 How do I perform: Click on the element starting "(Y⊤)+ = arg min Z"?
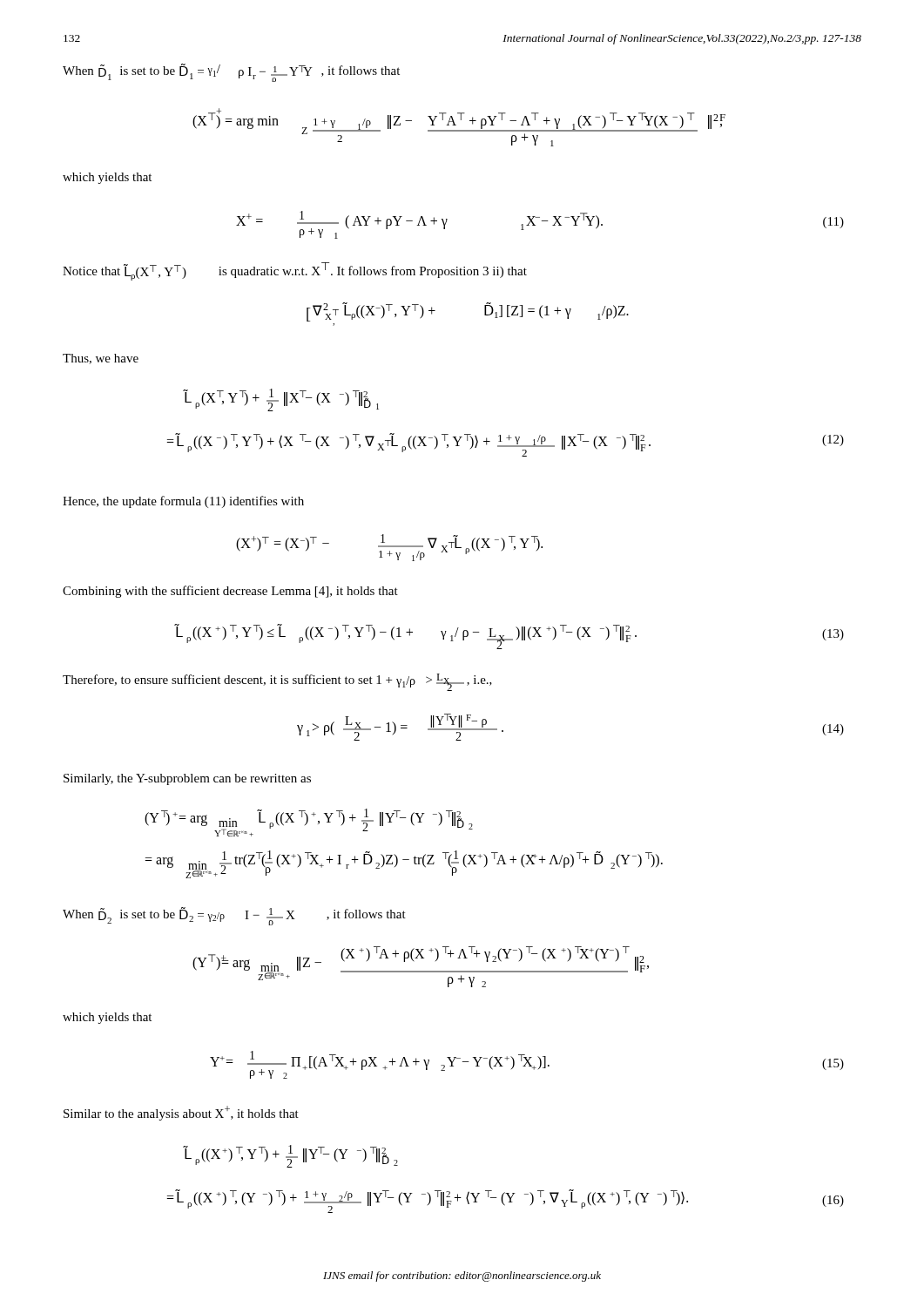[462, 964]
